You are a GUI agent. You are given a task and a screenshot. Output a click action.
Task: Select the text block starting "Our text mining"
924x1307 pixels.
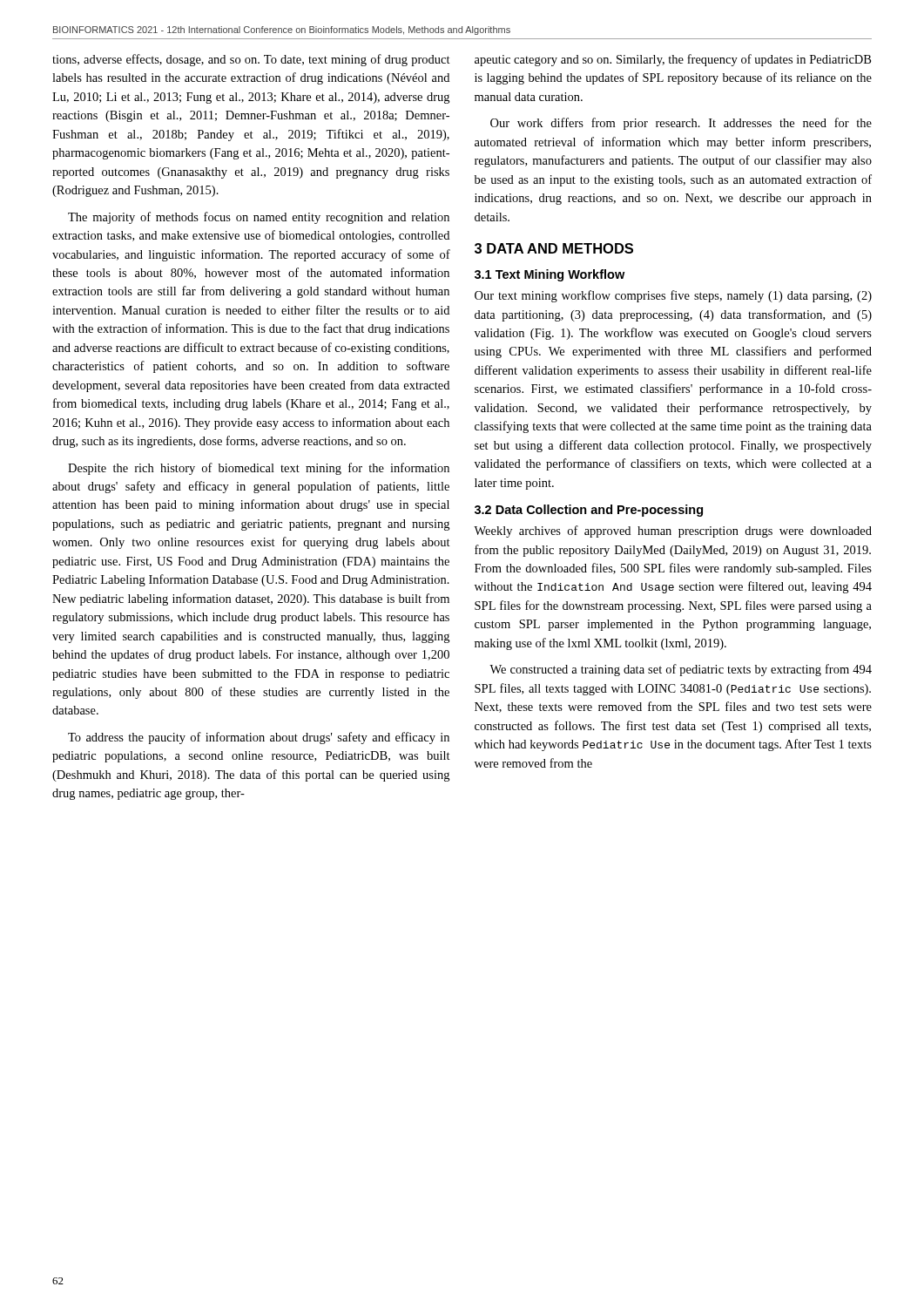tap(673, 390)
